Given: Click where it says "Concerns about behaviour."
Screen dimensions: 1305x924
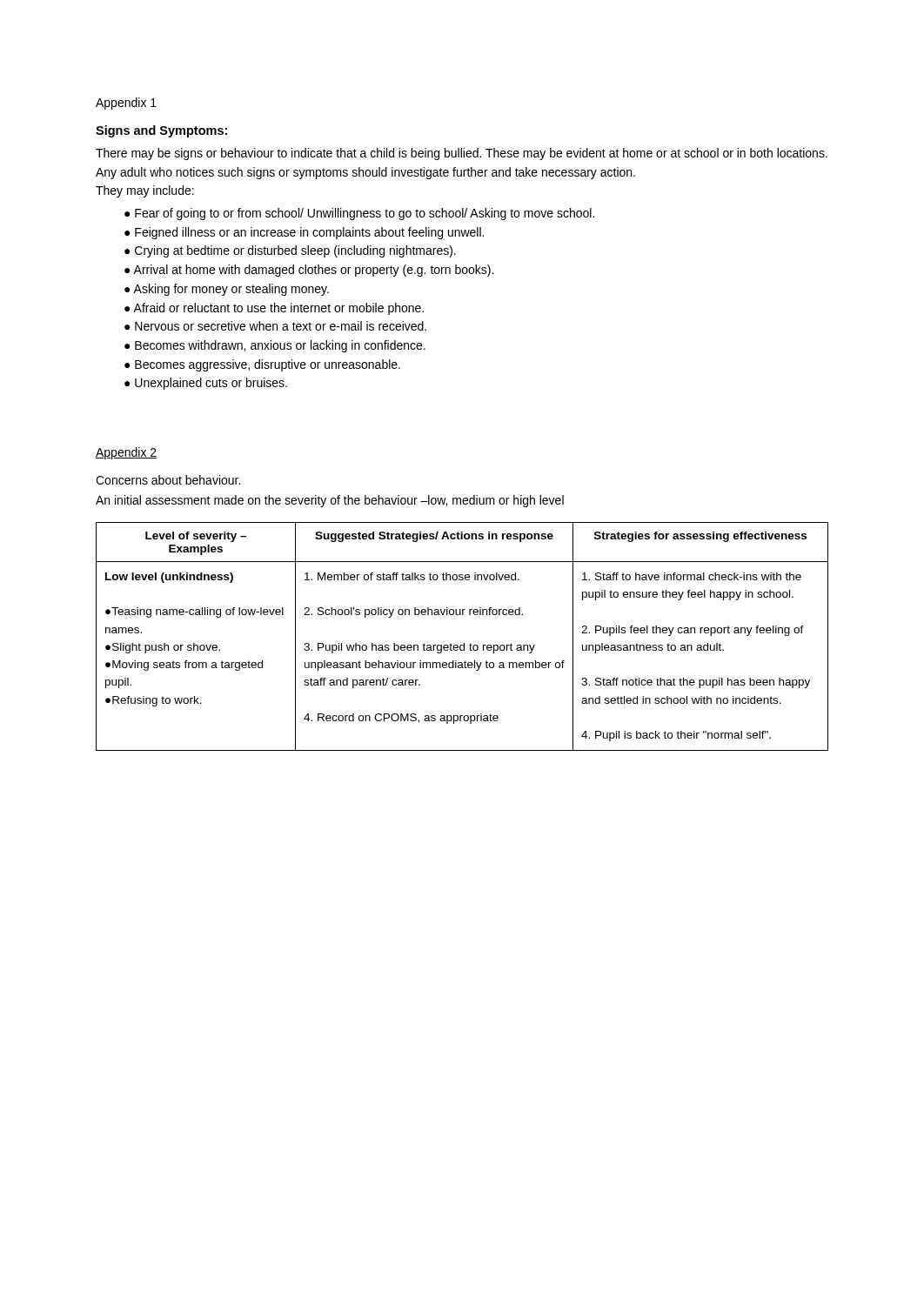Looking at the screenshot, I should click(169, 480).
